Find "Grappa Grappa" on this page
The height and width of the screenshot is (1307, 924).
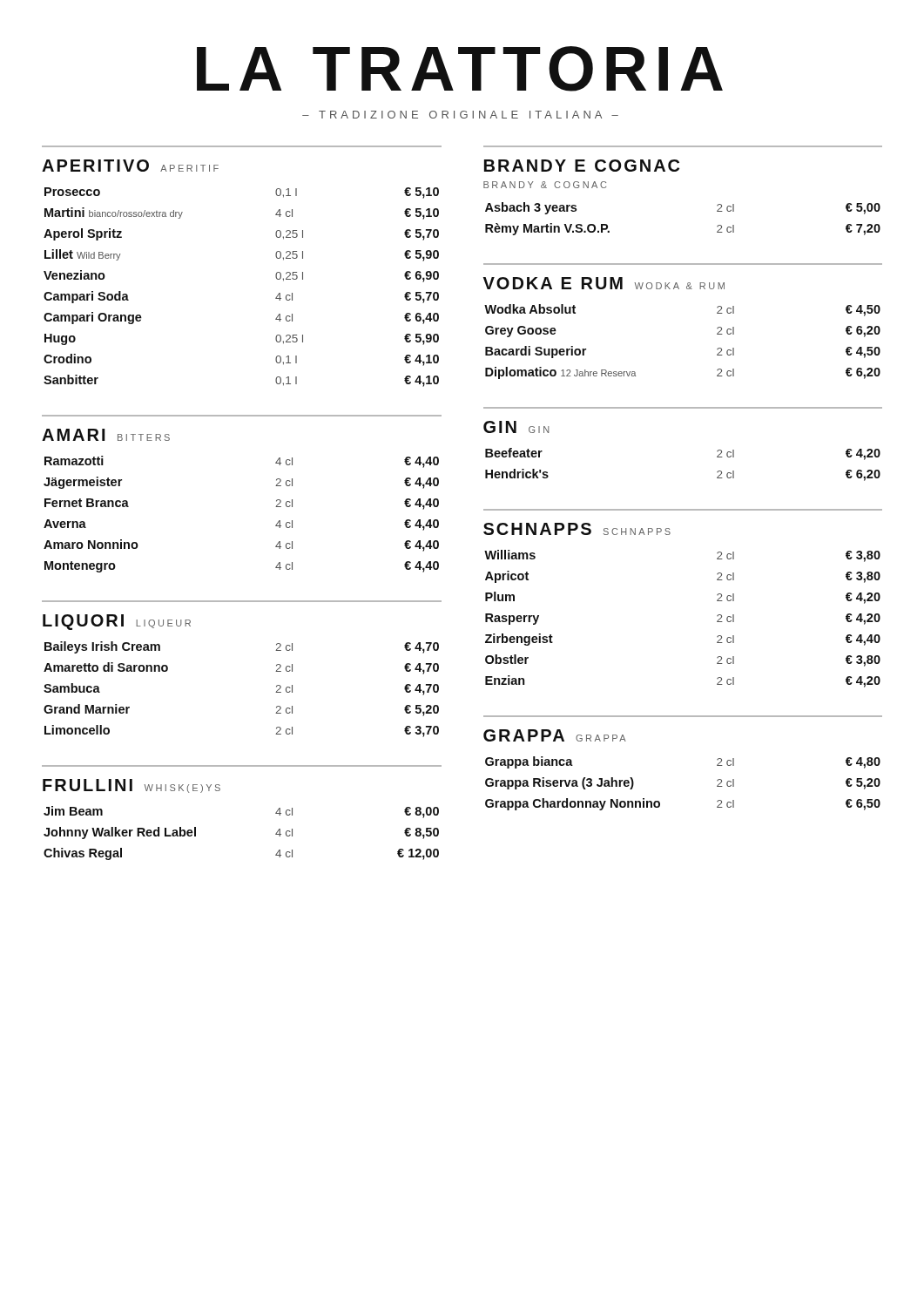tap(555, 735)
